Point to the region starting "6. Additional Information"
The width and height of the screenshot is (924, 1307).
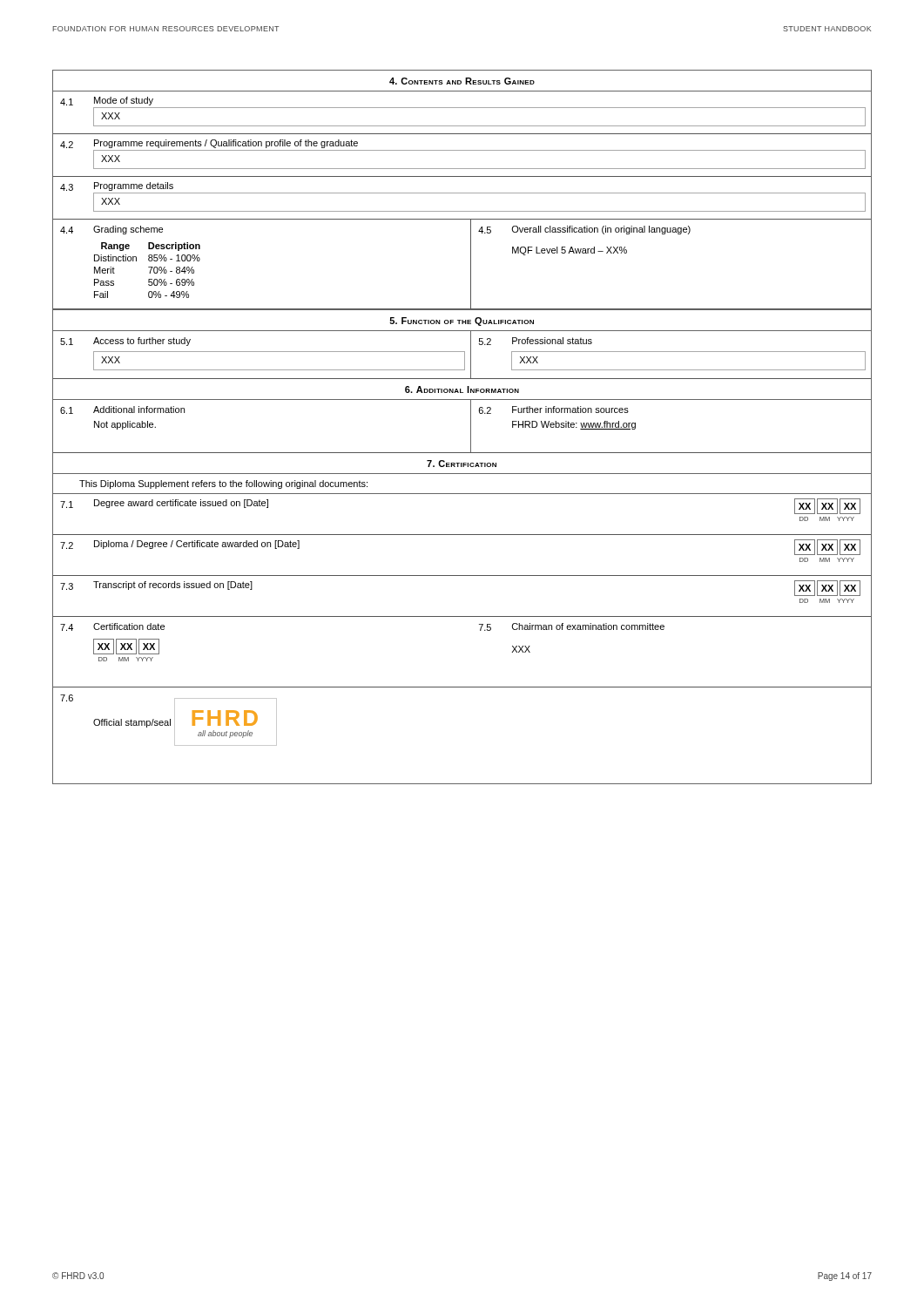[x=462, y=389]
